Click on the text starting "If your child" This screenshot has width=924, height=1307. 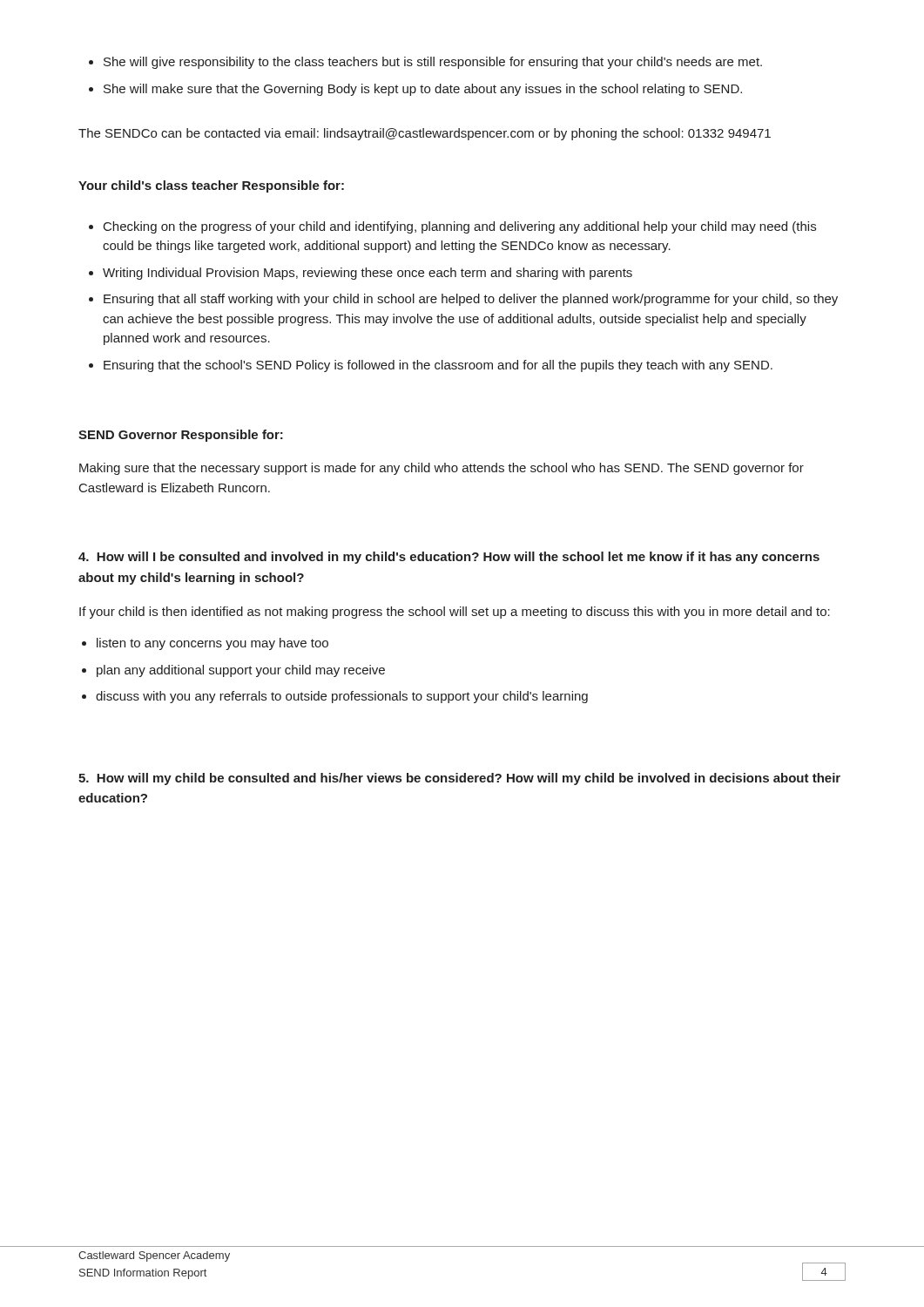(x=455, y=611)
